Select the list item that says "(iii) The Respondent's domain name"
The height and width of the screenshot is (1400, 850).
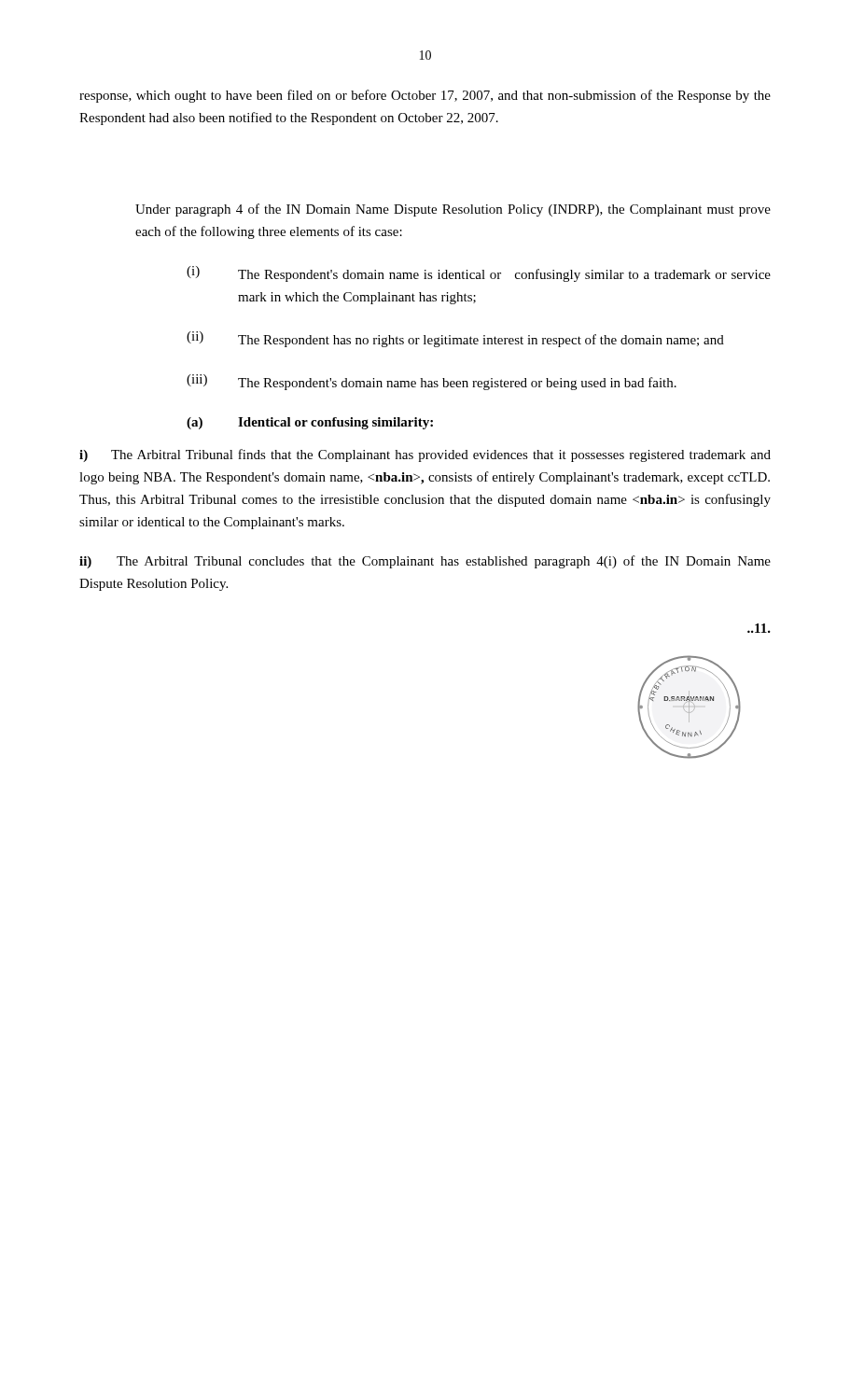pyautogui.click(x=479, y=383)
